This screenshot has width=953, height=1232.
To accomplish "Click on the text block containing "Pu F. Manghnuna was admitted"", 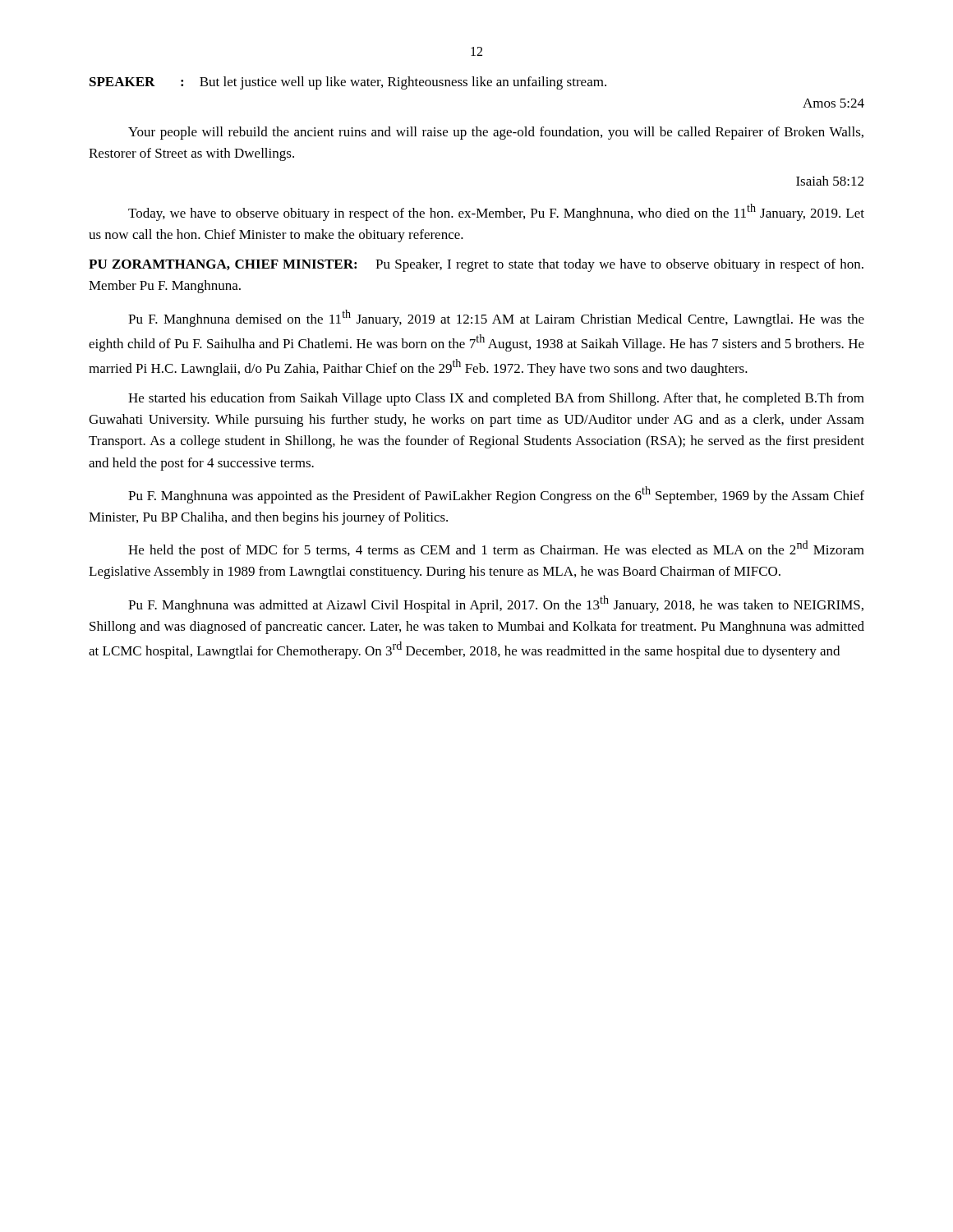I will (x=476, y=626).
